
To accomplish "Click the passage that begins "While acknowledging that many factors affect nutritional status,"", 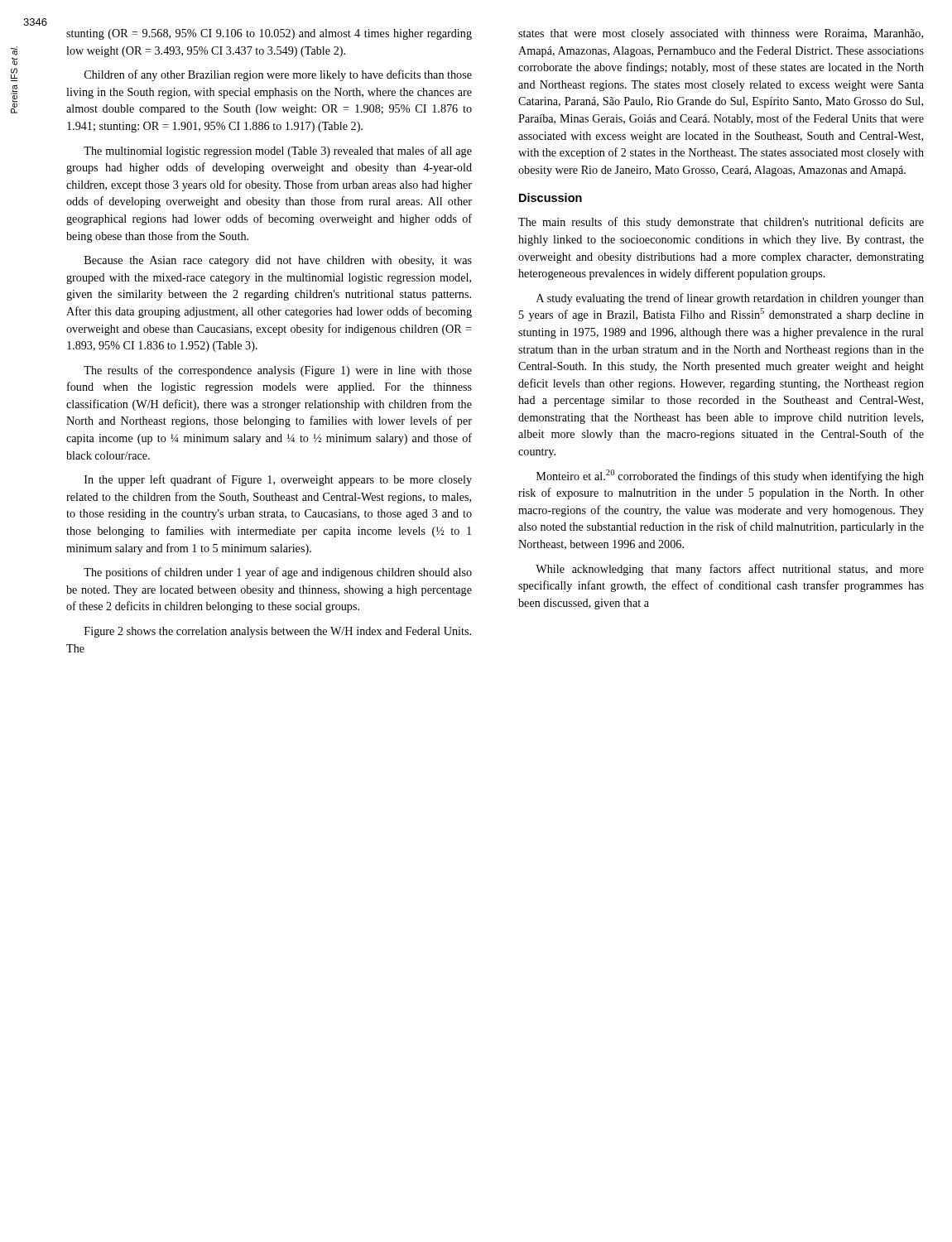I will pyautogui.click(x=721, y=586).
